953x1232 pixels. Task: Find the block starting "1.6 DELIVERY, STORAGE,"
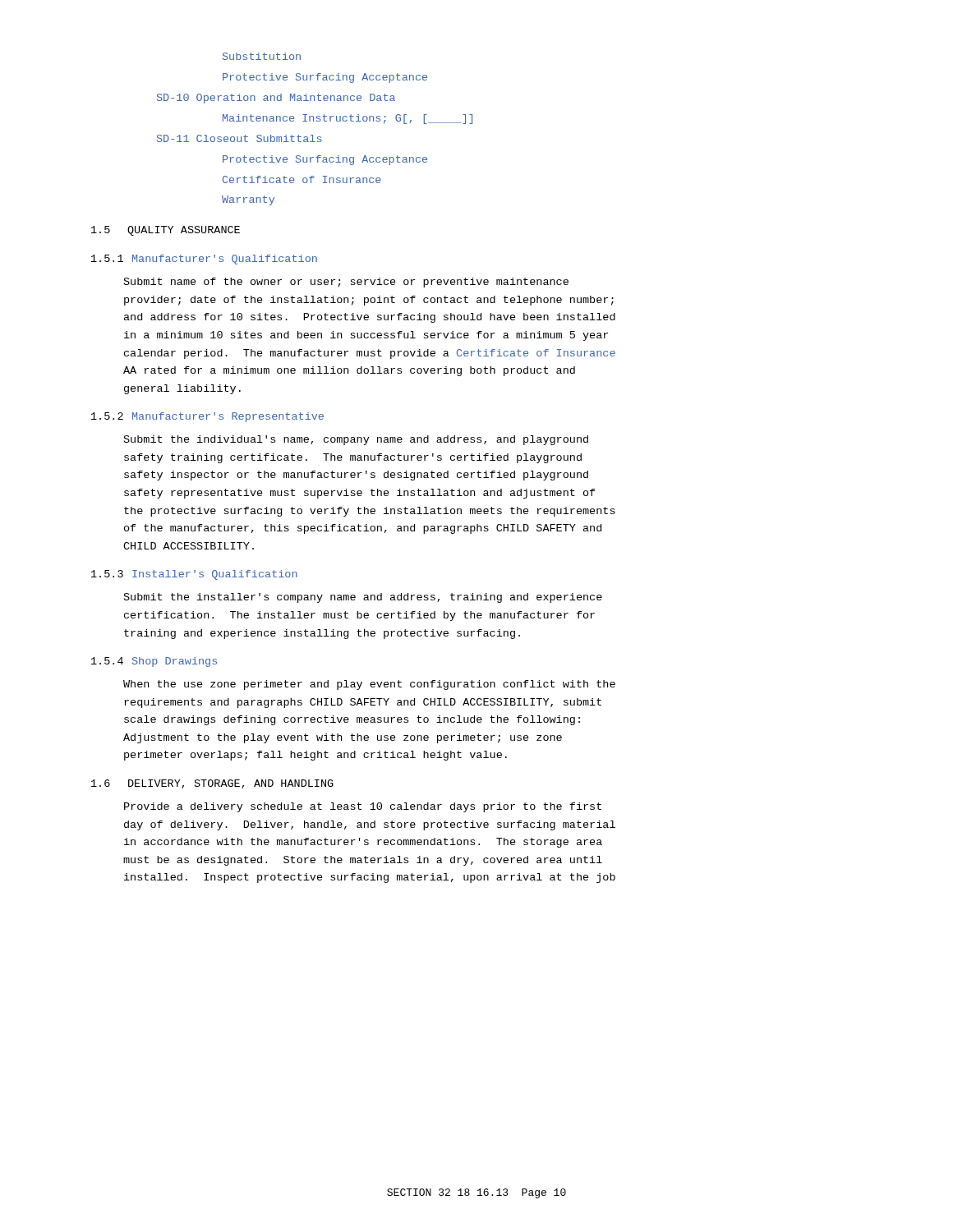[x=212, y=785]
